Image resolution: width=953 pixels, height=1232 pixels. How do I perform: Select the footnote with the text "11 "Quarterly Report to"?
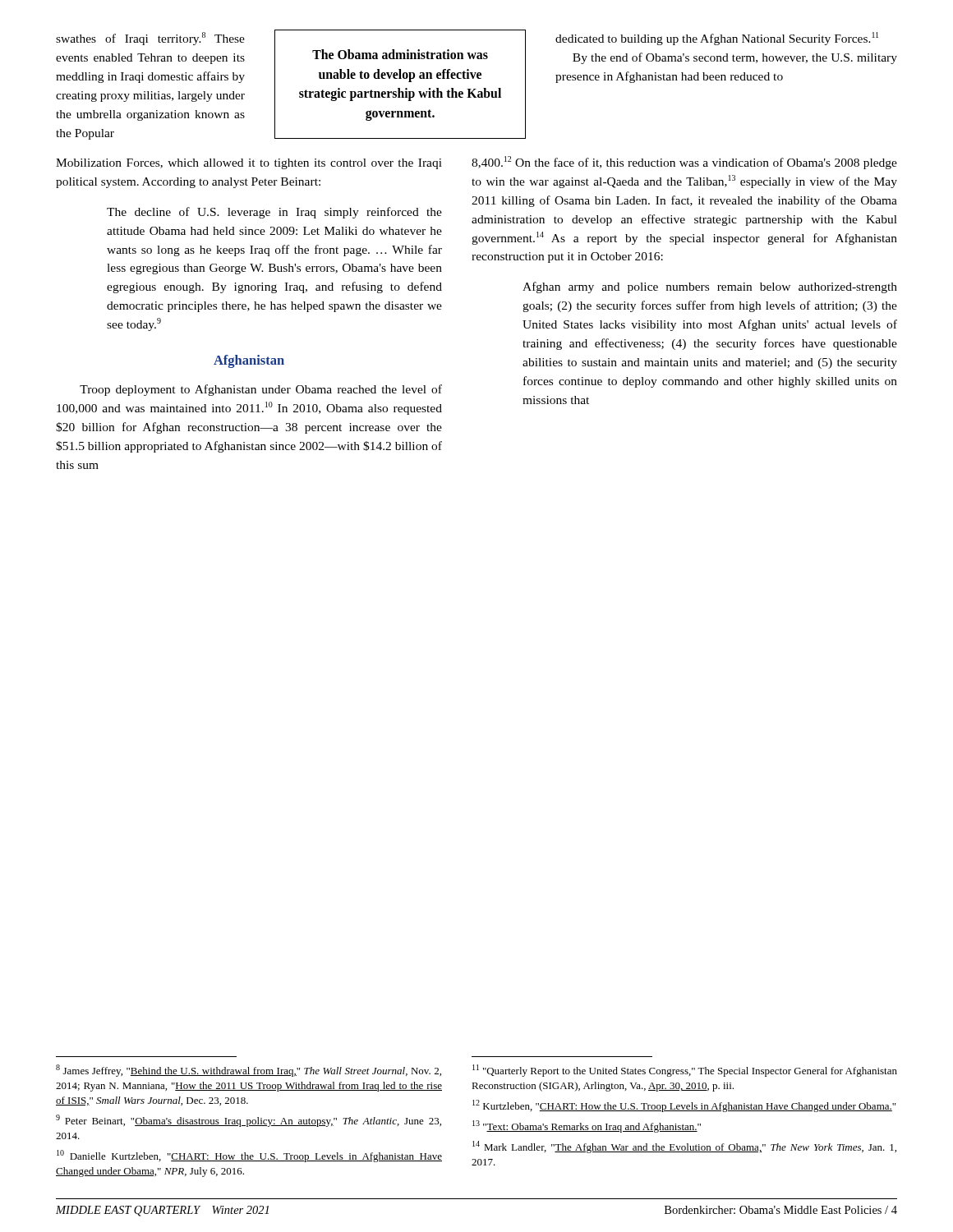tap(684, 1078)
